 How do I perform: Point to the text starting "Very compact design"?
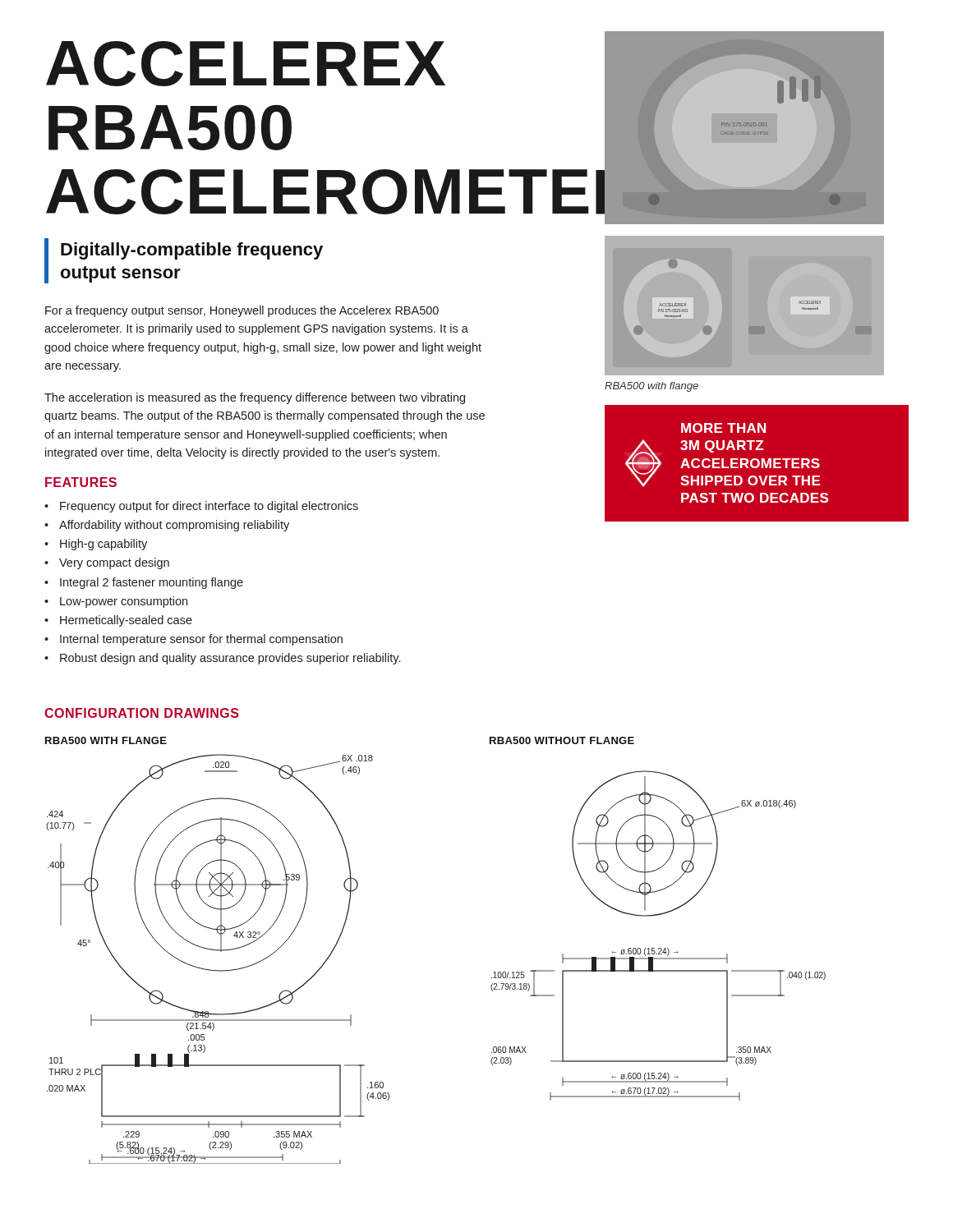click(x=114, y=563)
